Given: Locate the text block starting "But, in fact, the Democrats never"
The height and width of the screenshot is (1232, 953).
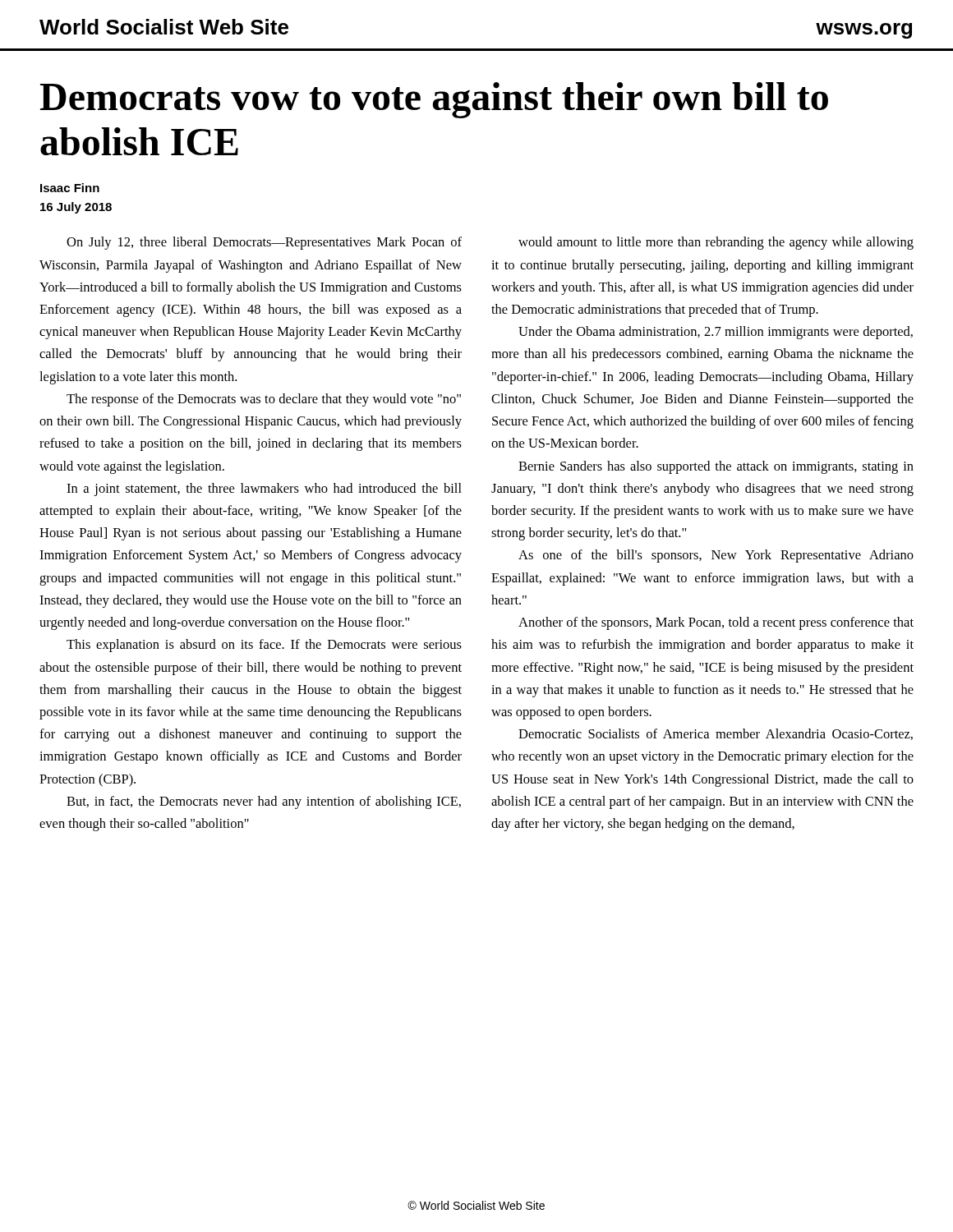Looking at the screenshot, I should 251,812.
